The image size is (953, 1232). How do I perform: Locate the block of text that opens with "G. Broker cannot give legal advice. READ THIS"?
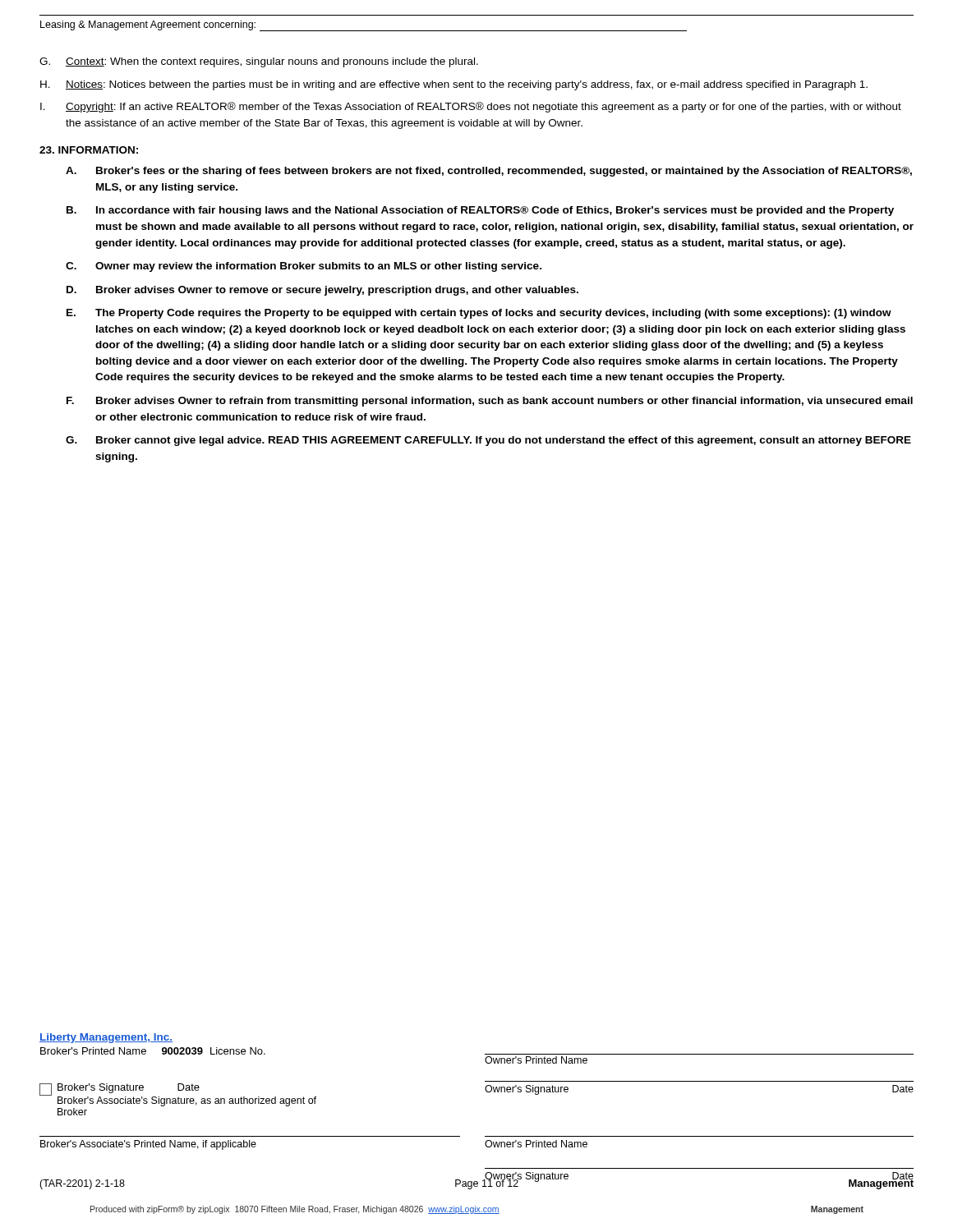[490, 448]
